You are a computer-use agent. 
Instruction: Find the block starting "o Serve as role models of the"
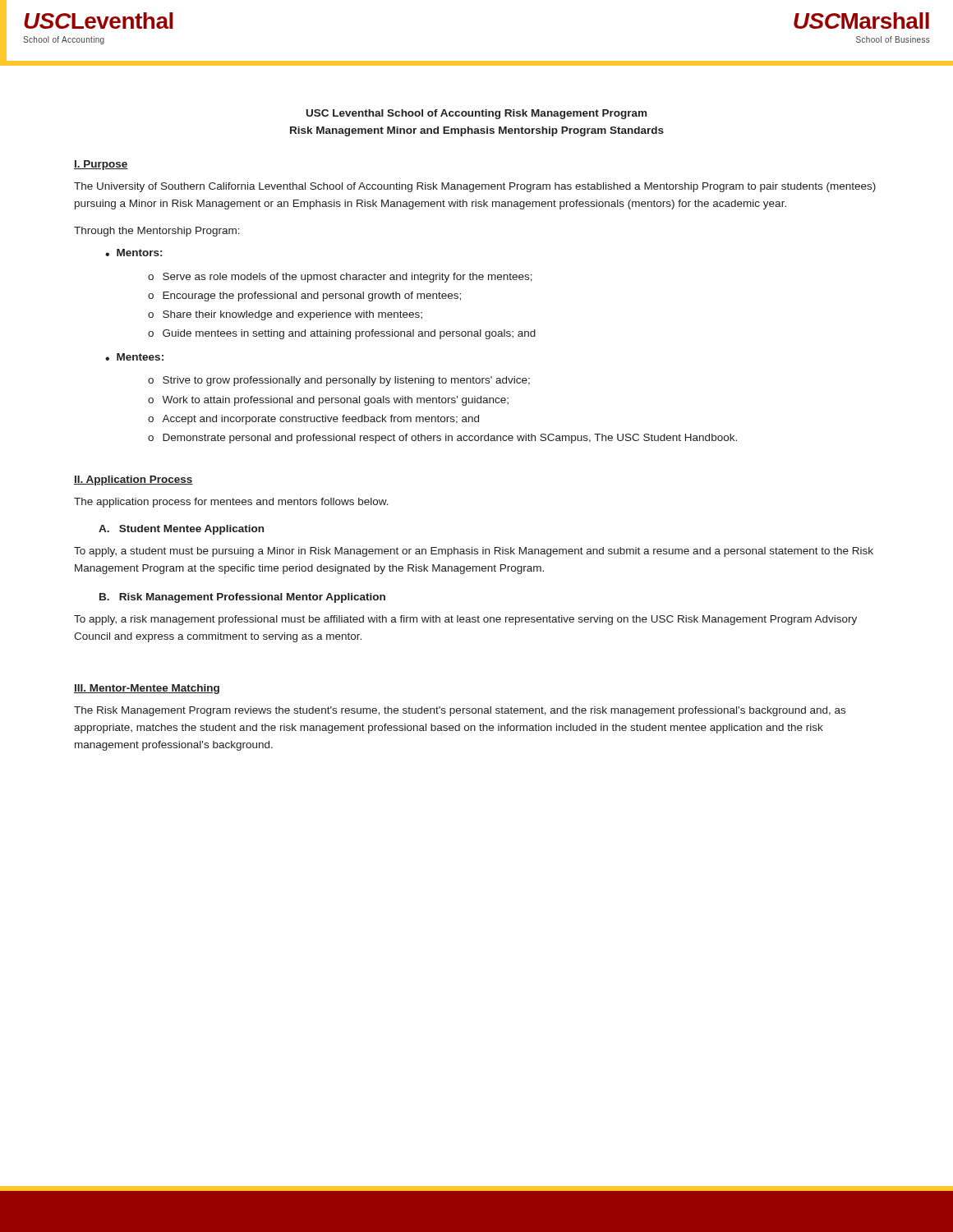(340, 277)
